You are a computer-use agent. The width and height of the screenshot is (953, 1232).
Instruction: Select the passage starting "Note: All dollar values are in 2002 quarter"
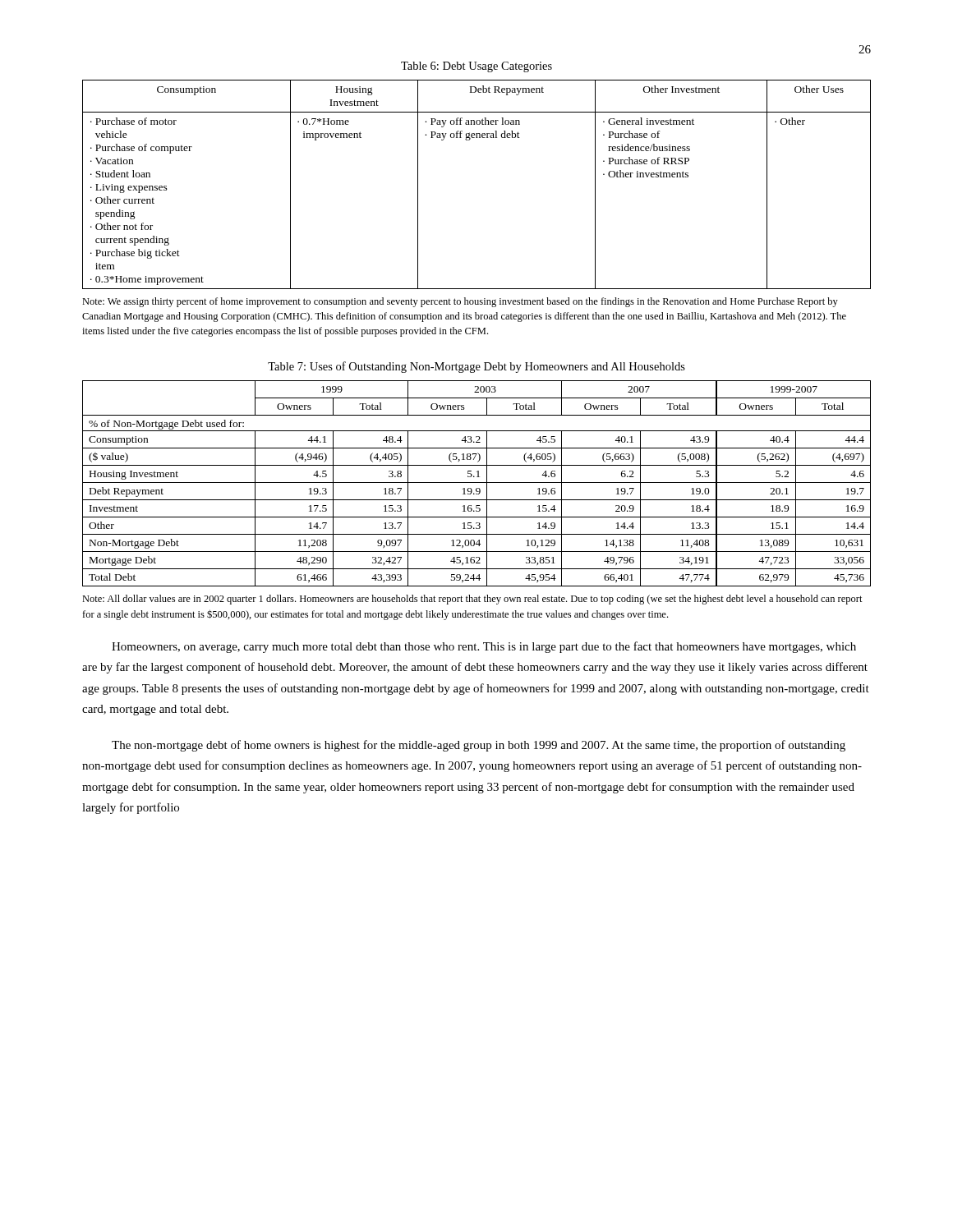pos(472,607)
